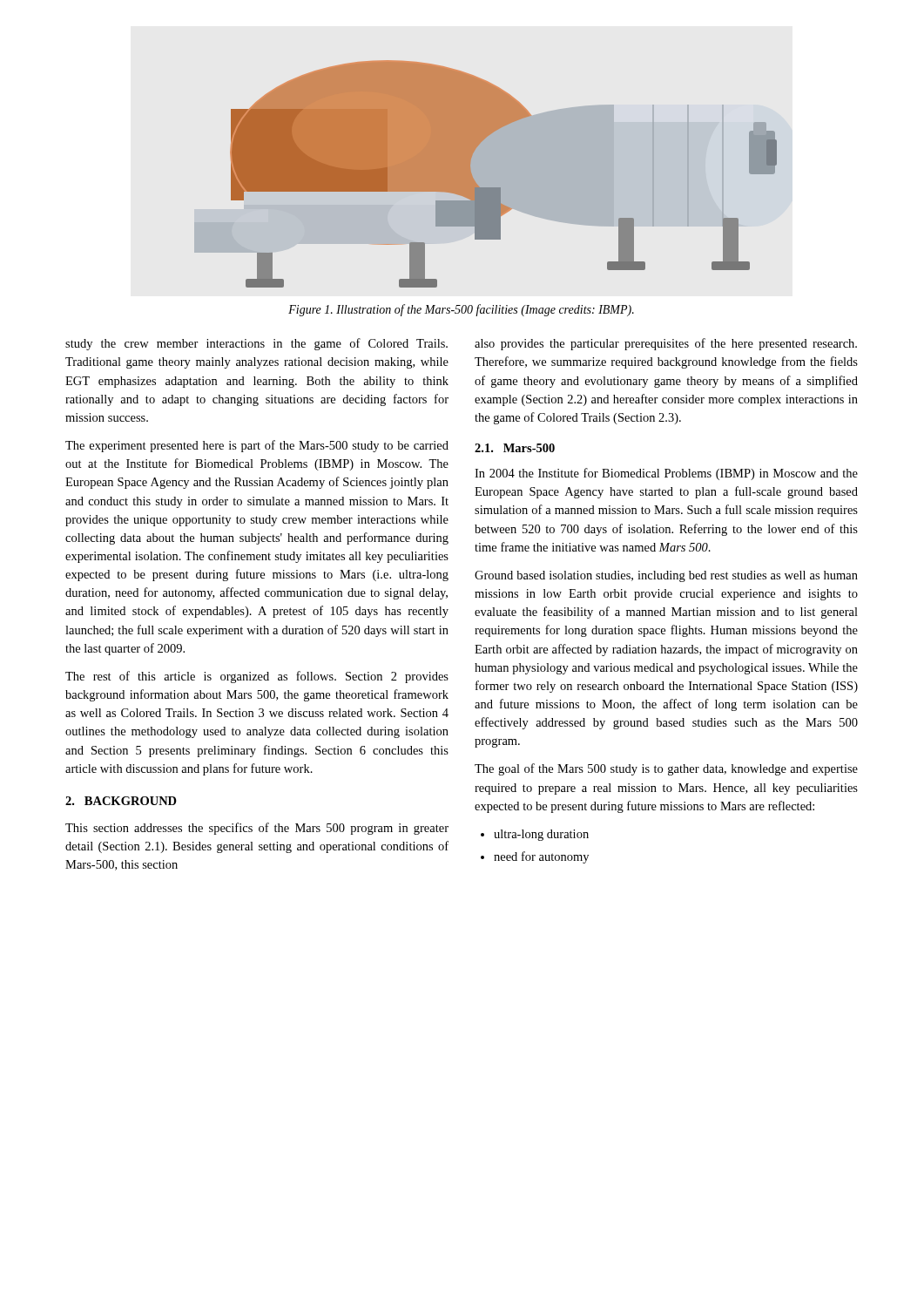
Task: Find the illustration
Action: (x=462, y=161)
